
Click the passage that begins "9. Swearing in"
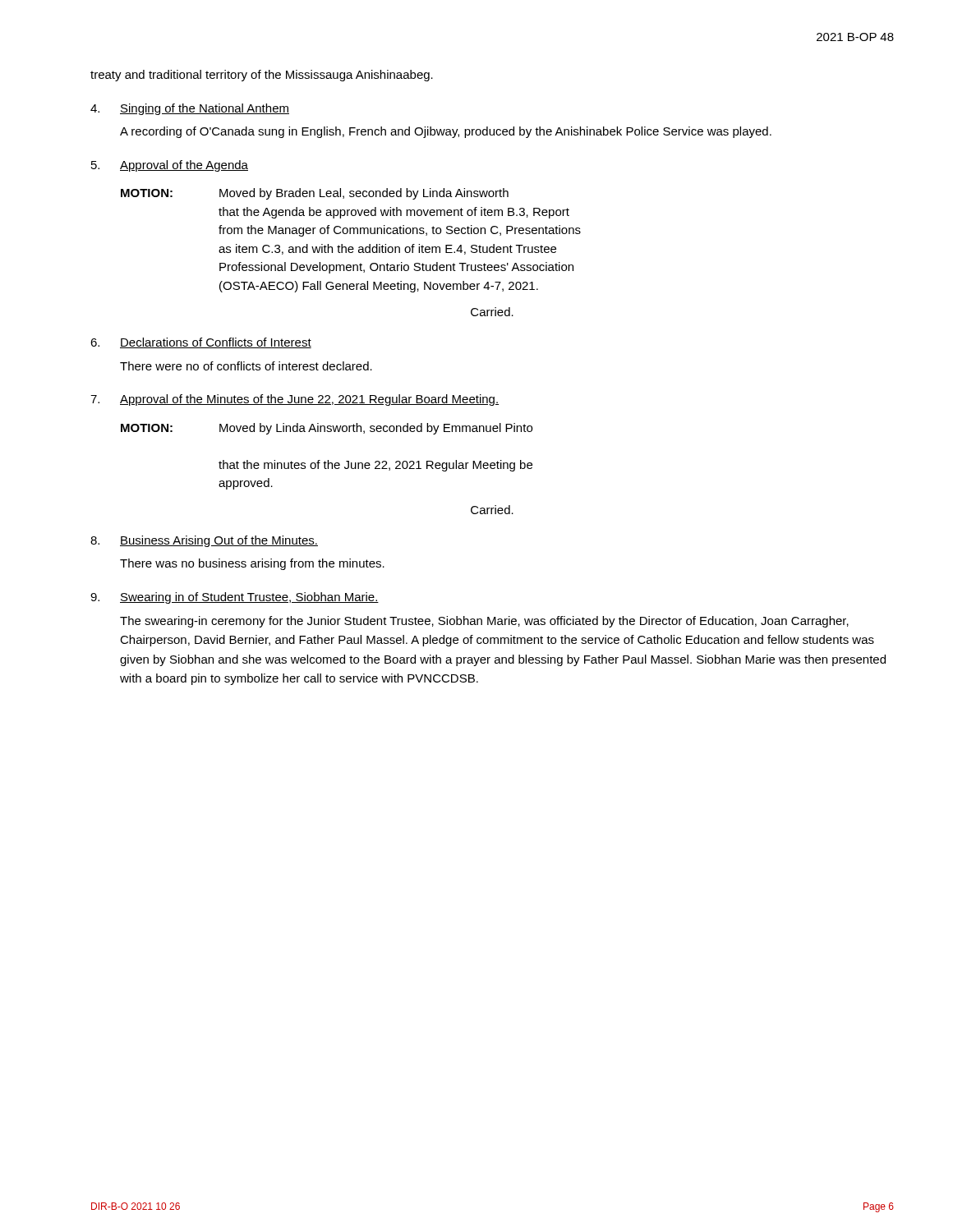click(x=235, y=598)
